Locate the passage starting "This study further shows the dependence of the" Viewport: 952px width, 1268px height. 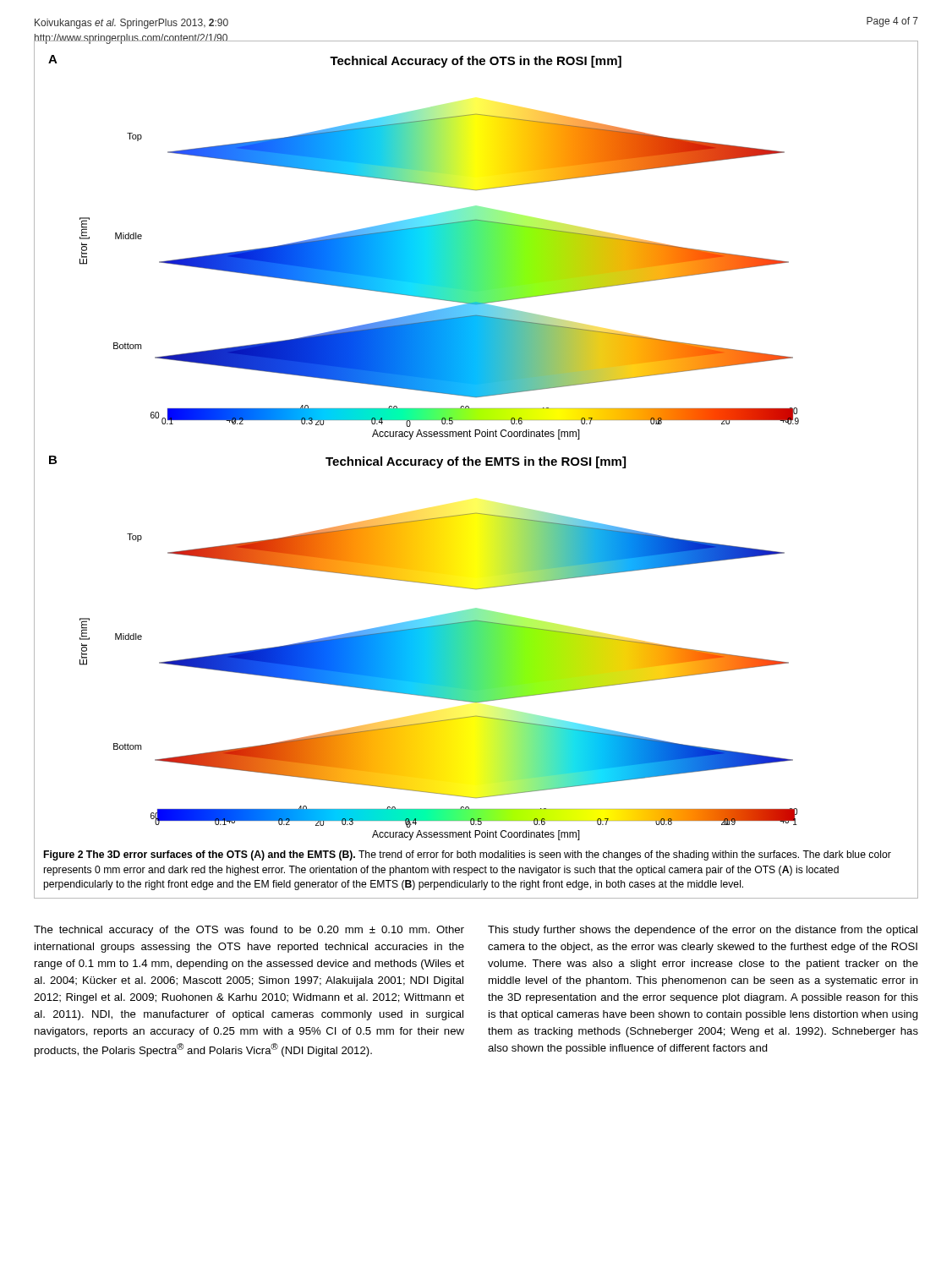tap(703, 989)
